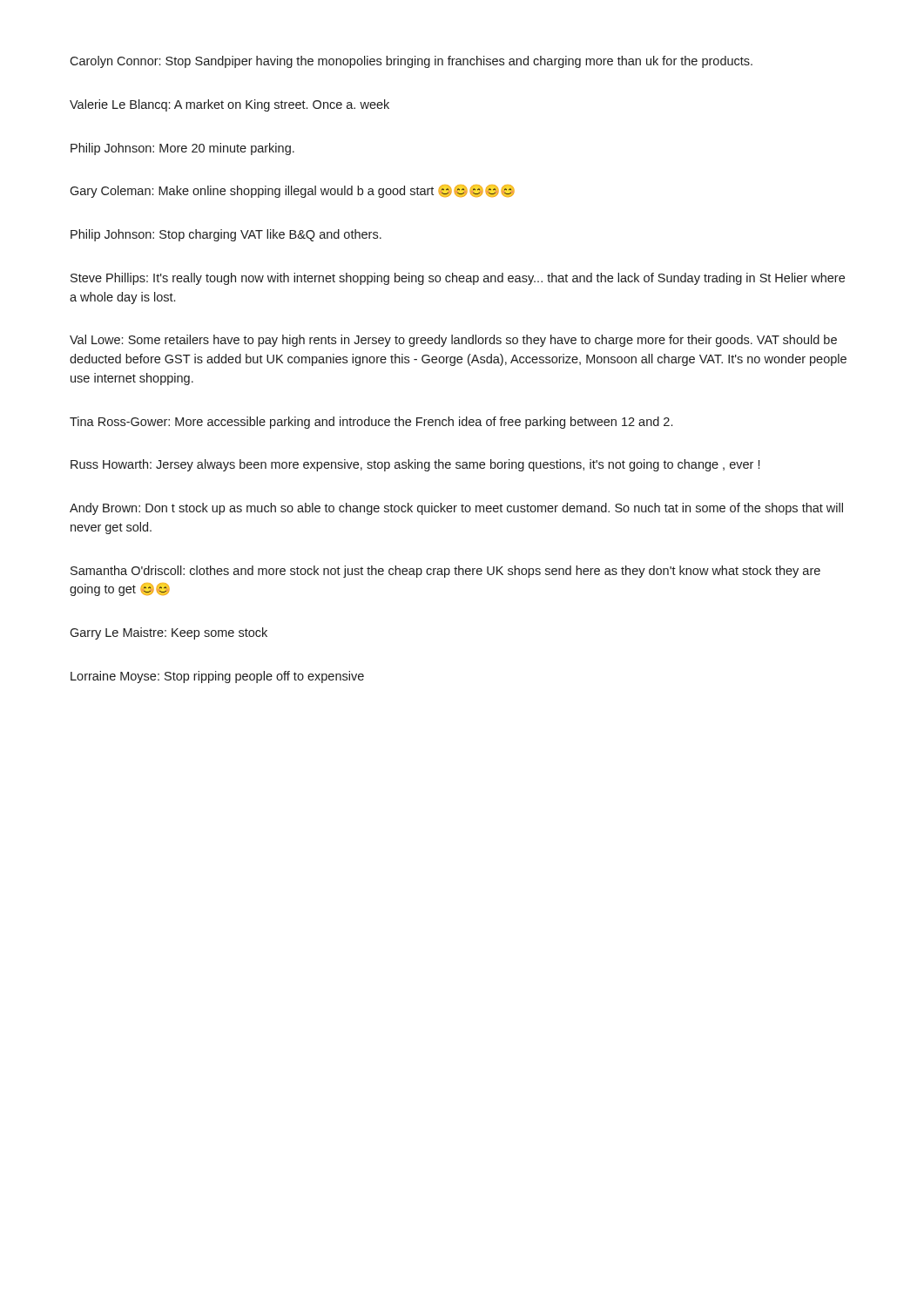Screen dimensions: 1307x924
Task: Select the block starting "Andy Brown: Don t"
Action: [x=457, y=517]
